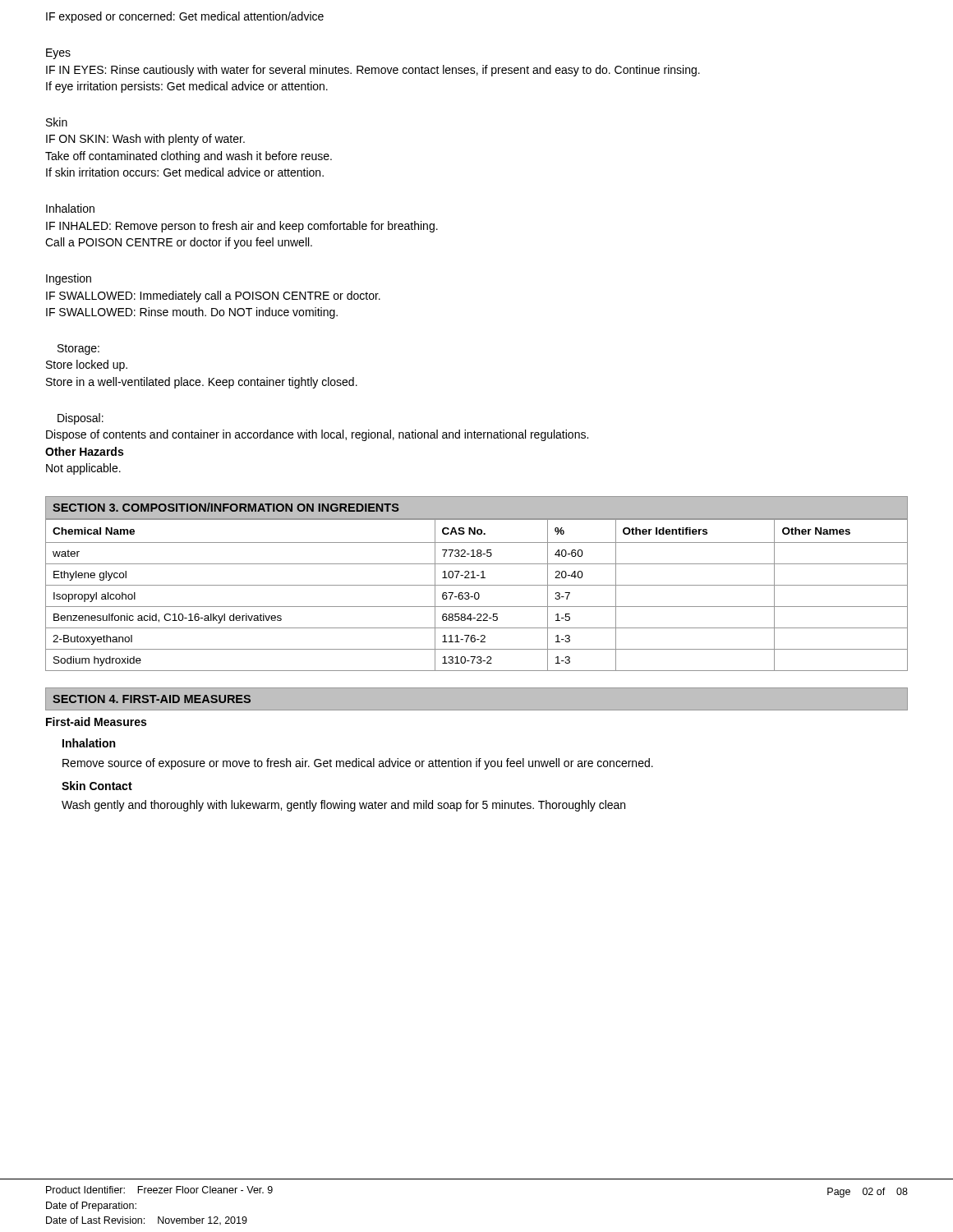Point to the block beginning "Eyes IF IN EYES: Rinse cautiously with"
Screen dimensions: 1232x953
(373, 69)
